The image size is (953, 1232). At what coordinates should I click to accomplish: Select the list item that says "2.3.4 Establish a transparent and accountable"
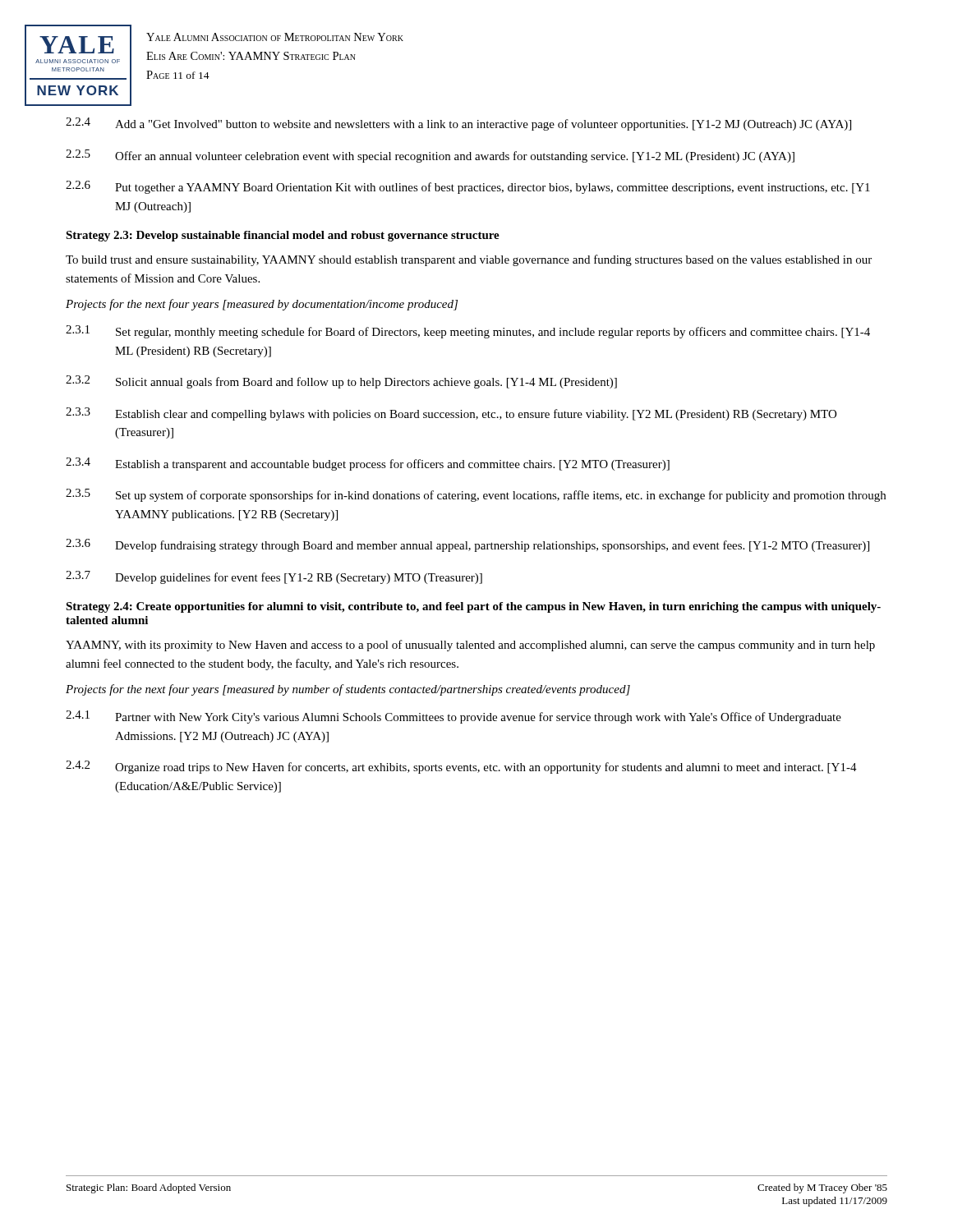click(476, 464)
